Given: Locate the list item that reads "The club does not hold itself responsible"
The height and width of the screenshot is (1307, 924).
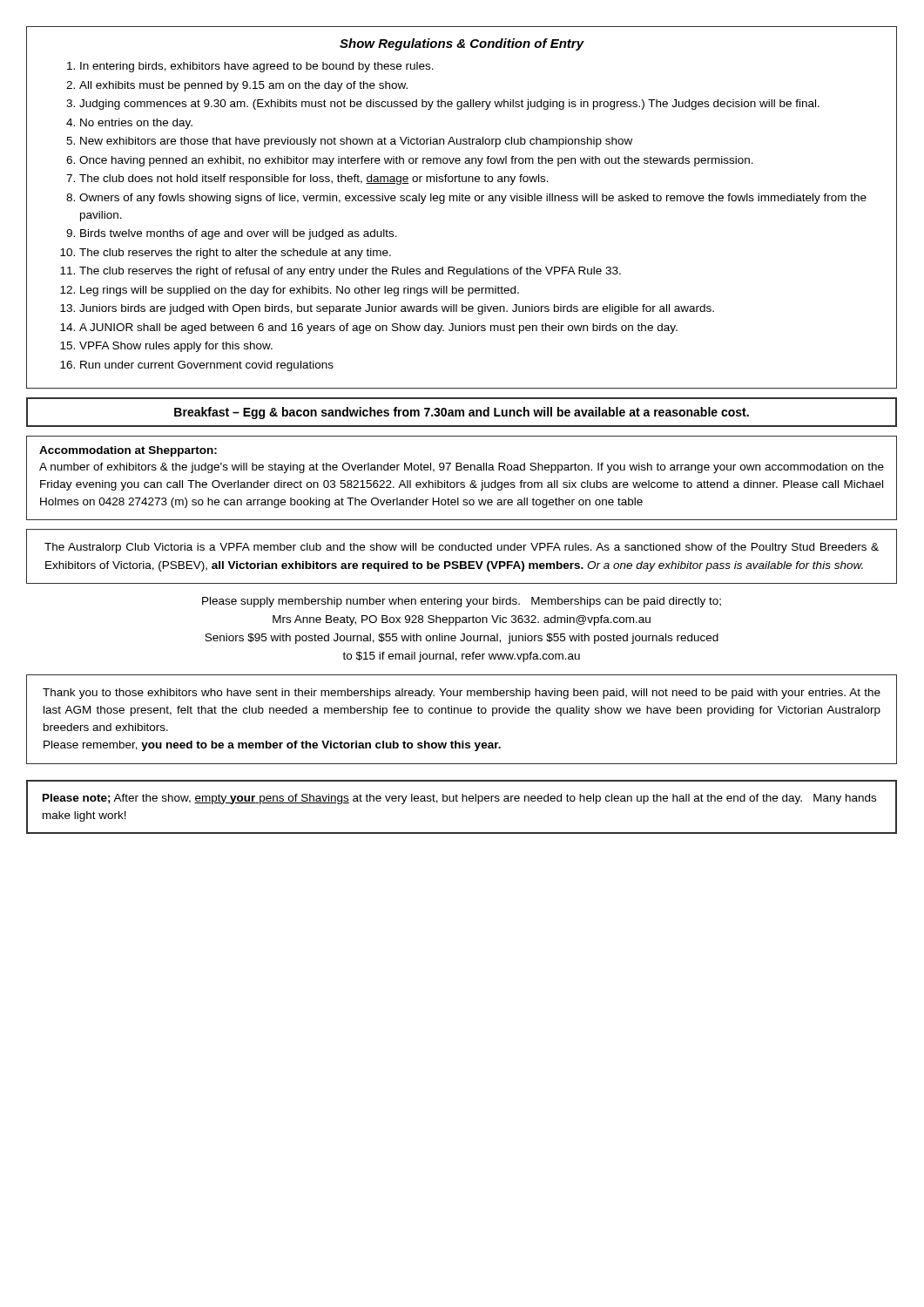Looking at the screenshot, I should [x=314, y=179].
